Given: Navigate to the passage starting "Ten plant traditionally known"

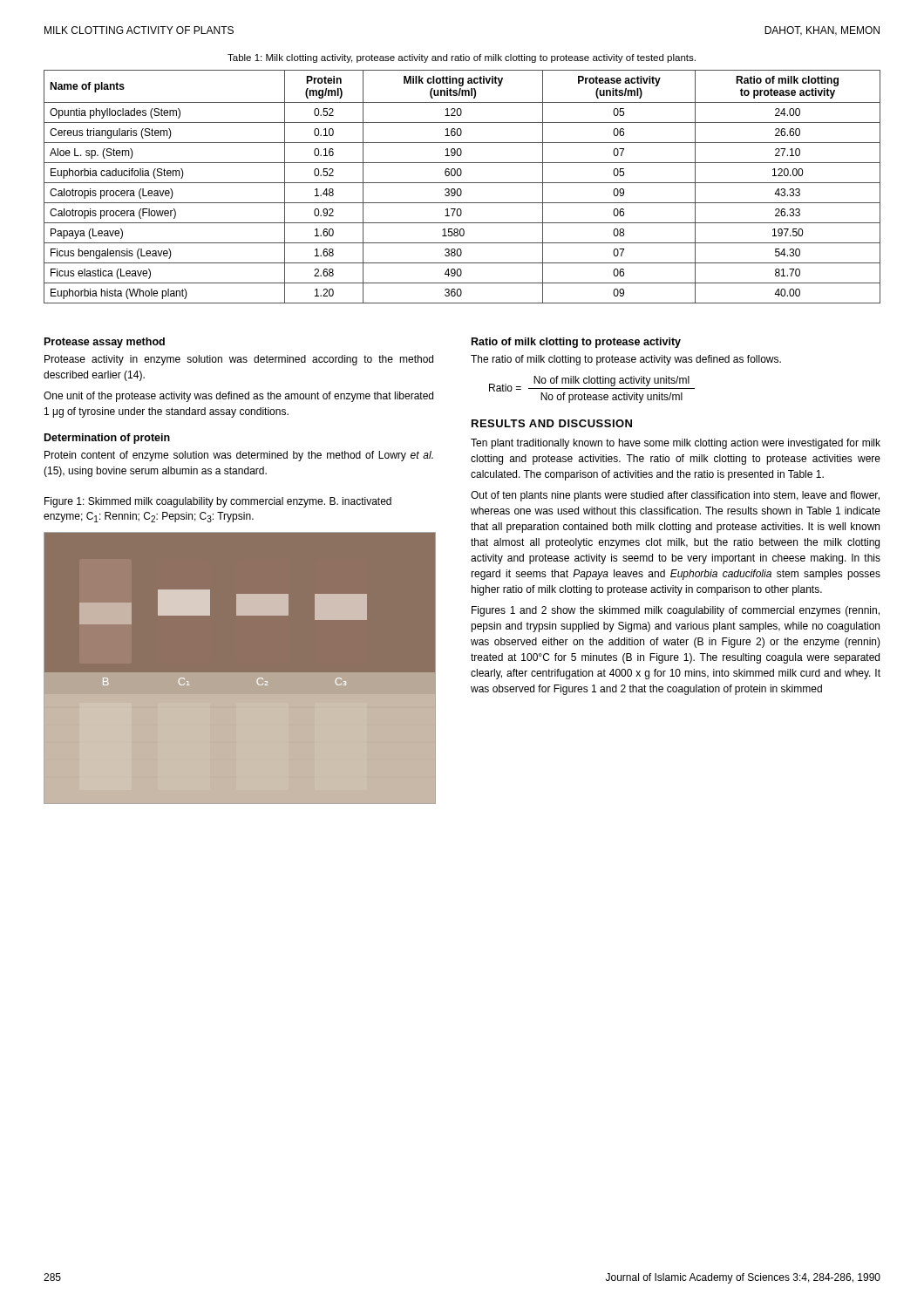Looking at the screenshot, I should tap(676, 459).
